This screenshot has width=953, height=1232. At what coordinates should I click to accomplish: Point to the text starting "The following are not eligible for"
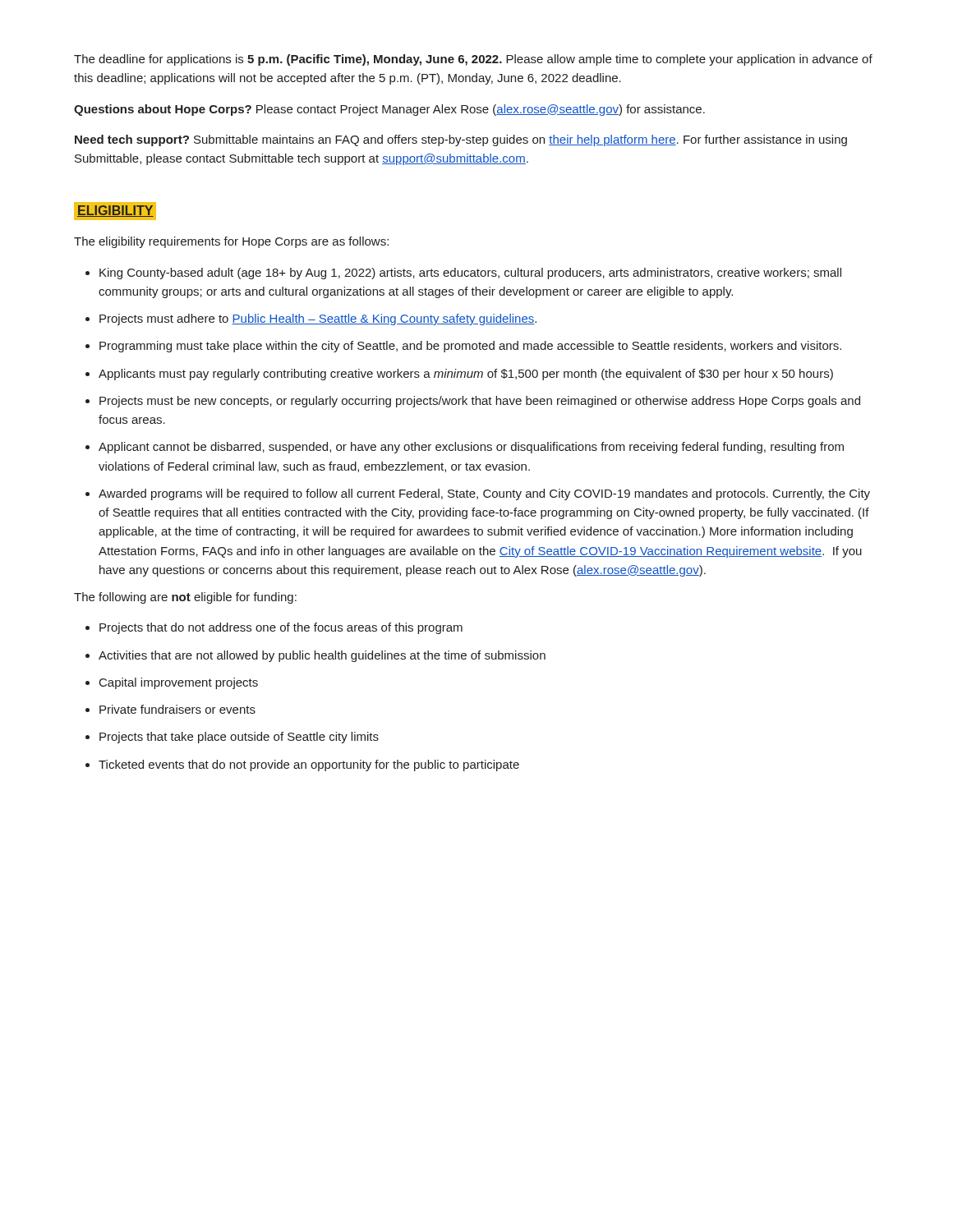pyautogui.click(x=185, y=598)
